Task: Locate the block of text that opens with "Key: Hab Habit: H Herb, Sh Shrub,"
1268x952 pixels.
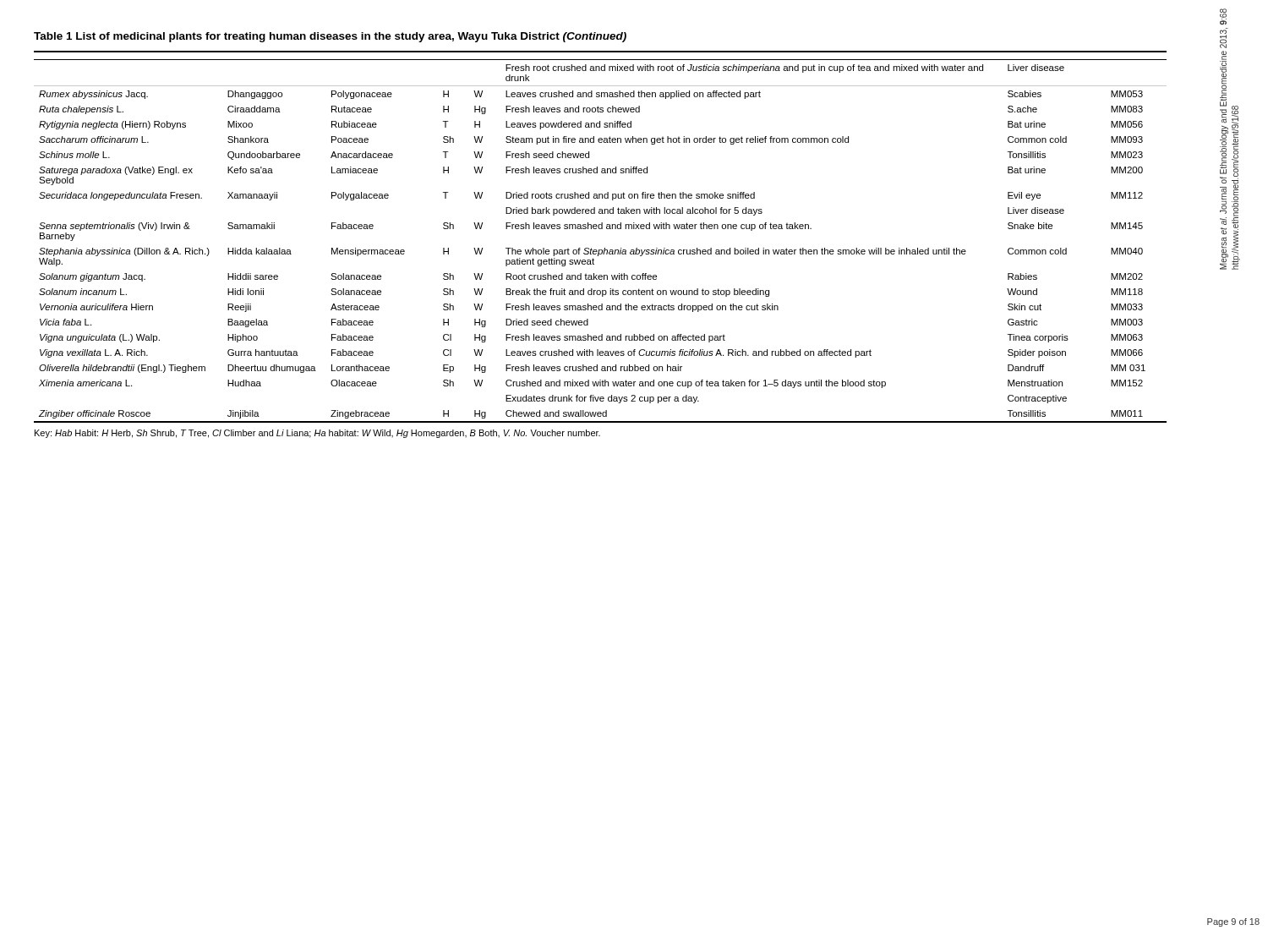Action: tap(317, 433)
